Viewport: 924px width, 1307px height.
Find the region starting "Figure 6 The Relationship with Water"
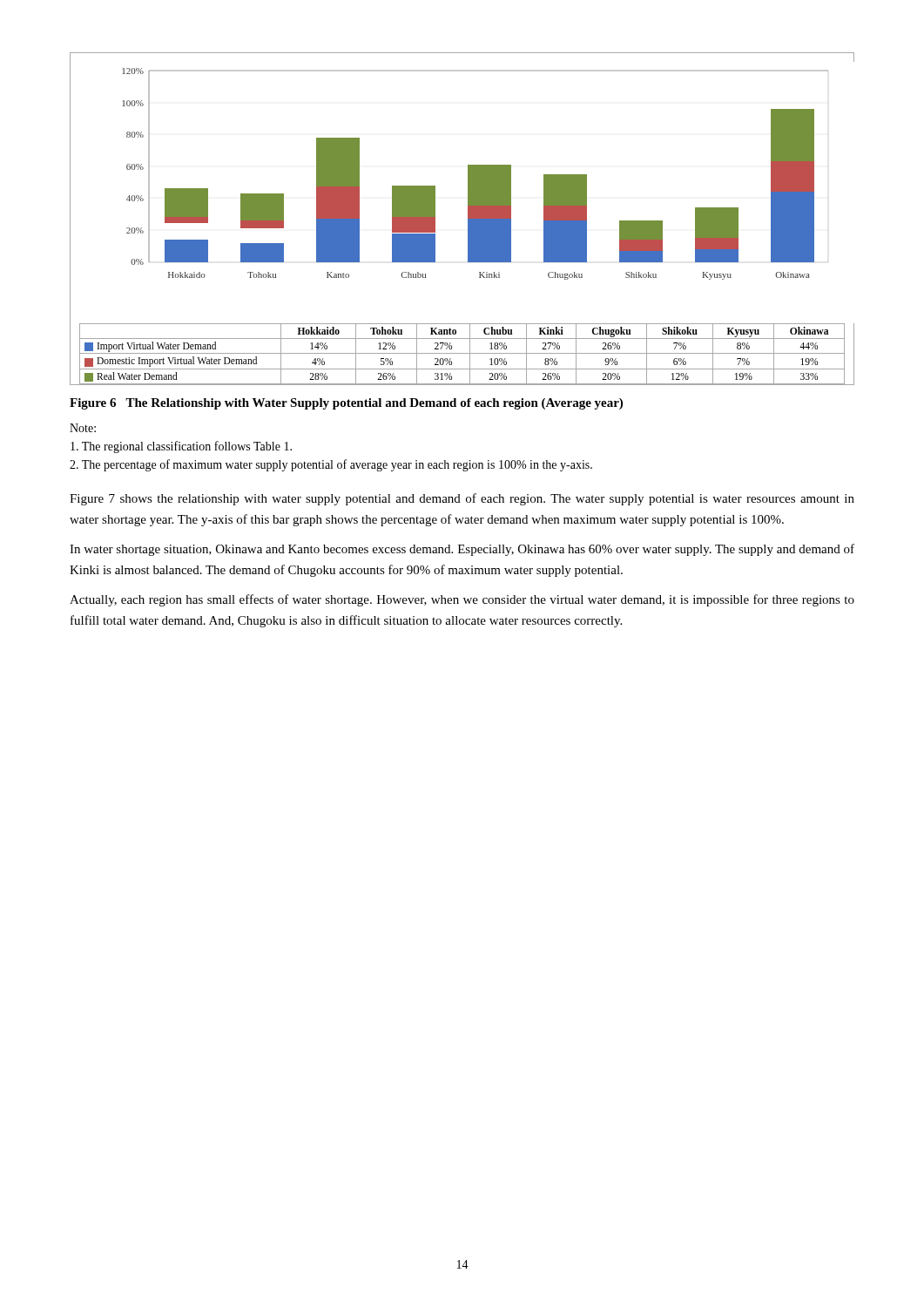coord(462,403)
